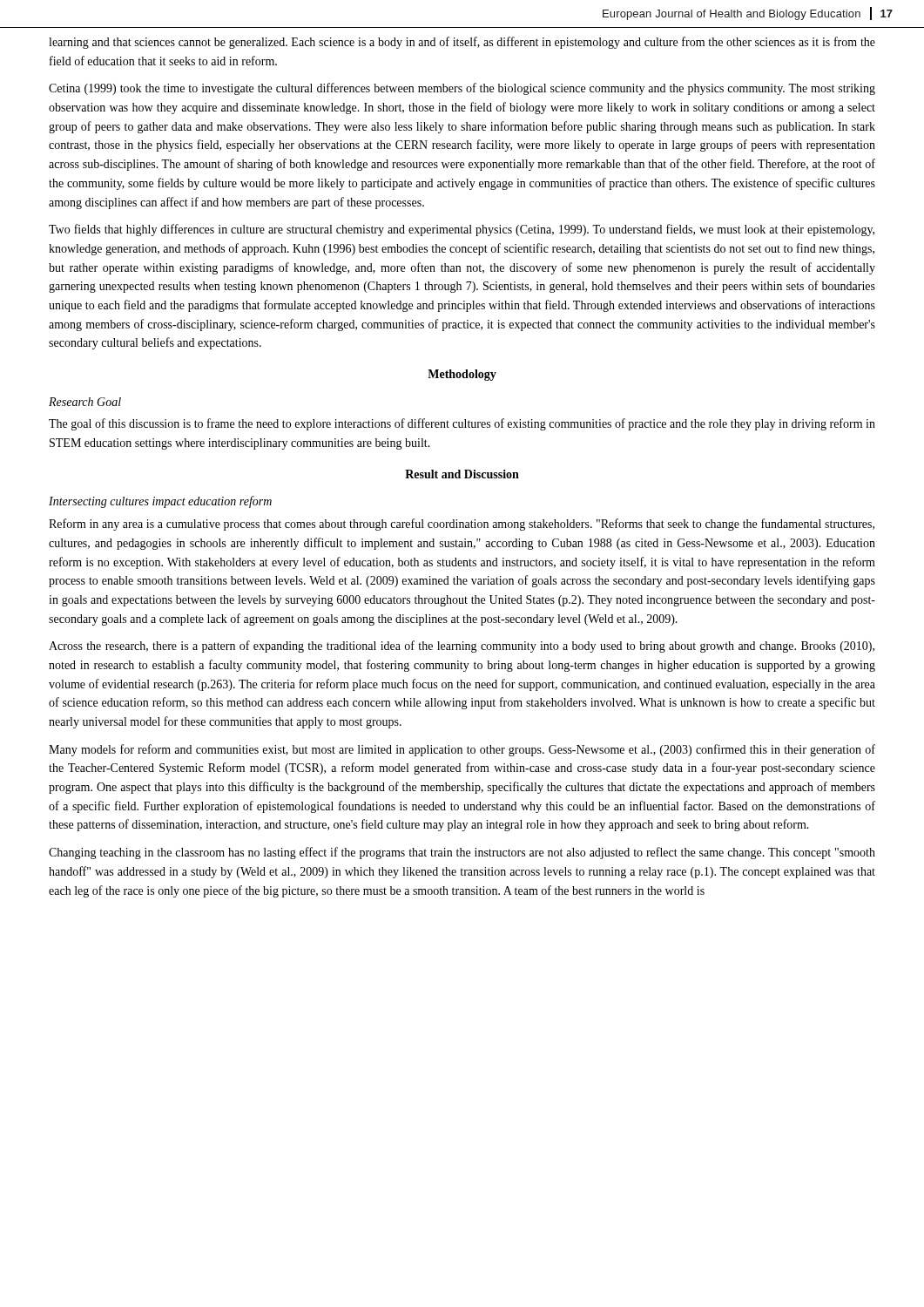
Task: Select the text block containing "Across the research,"
Action: [x=462, y=684]
